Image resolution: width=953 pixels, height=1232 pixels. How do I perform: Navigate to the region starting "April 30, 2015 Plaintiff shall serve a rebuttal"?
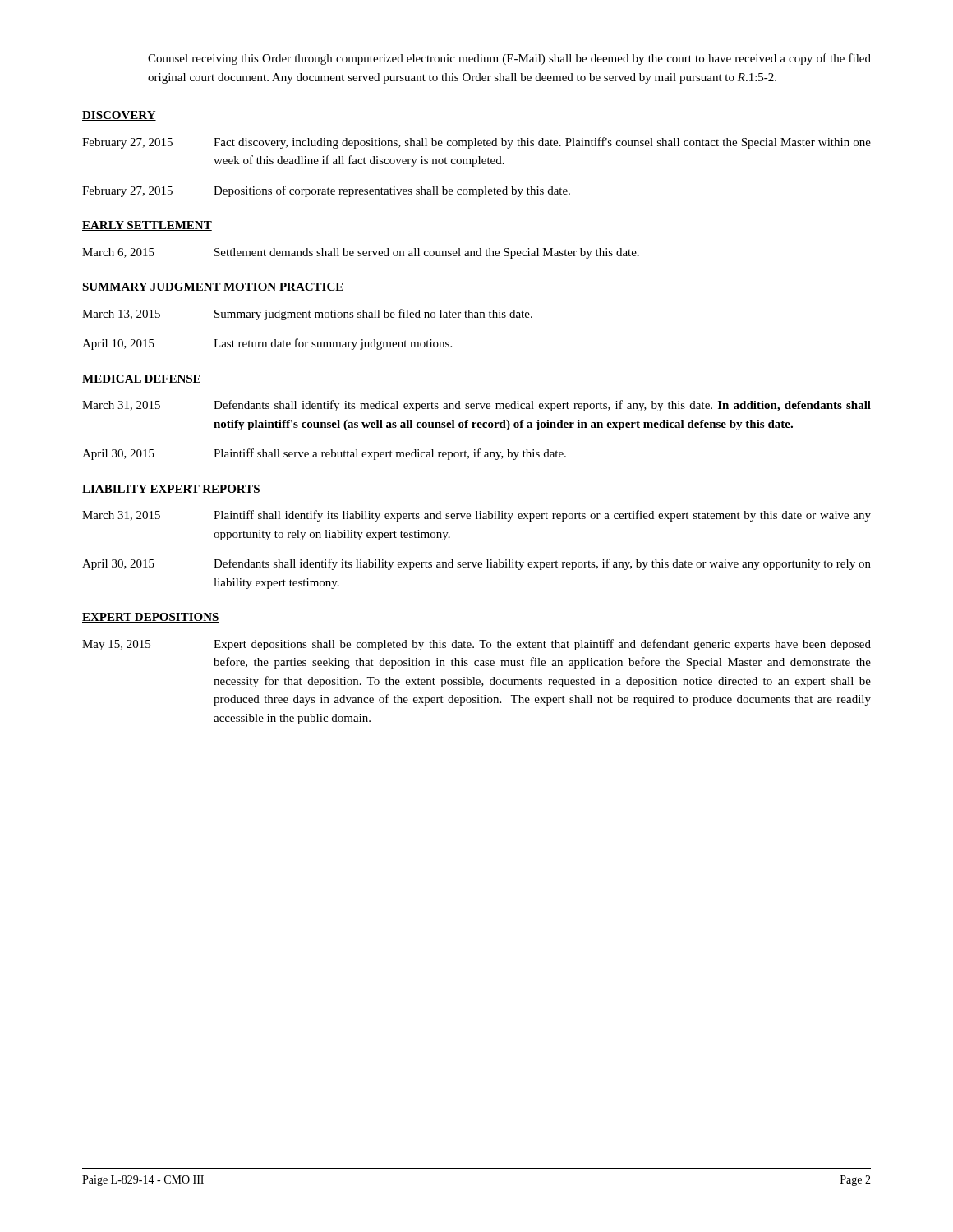476,454
